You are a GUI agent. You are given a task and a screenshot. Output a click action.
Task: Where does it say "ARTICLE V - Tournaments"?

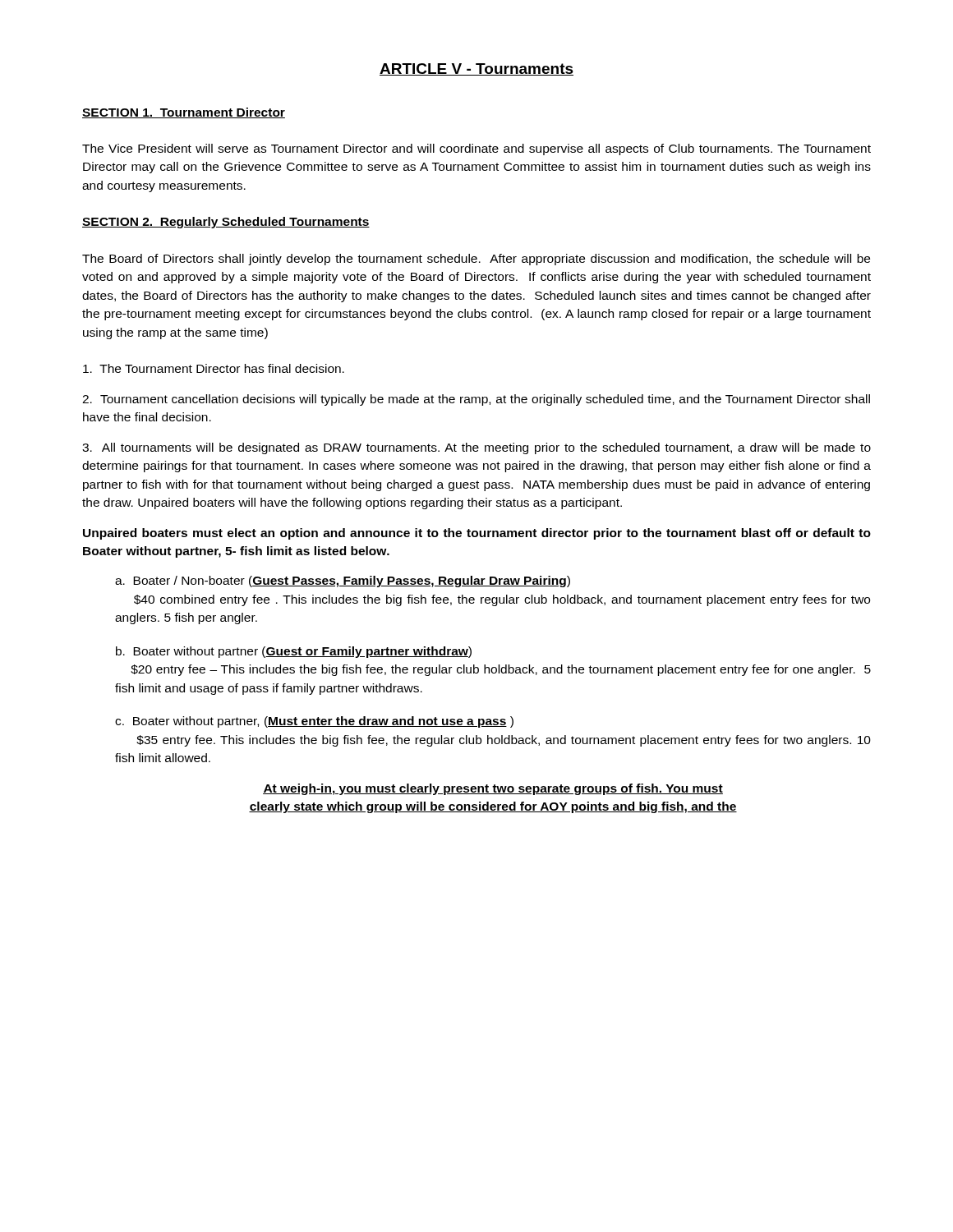[x=476, y=69]
